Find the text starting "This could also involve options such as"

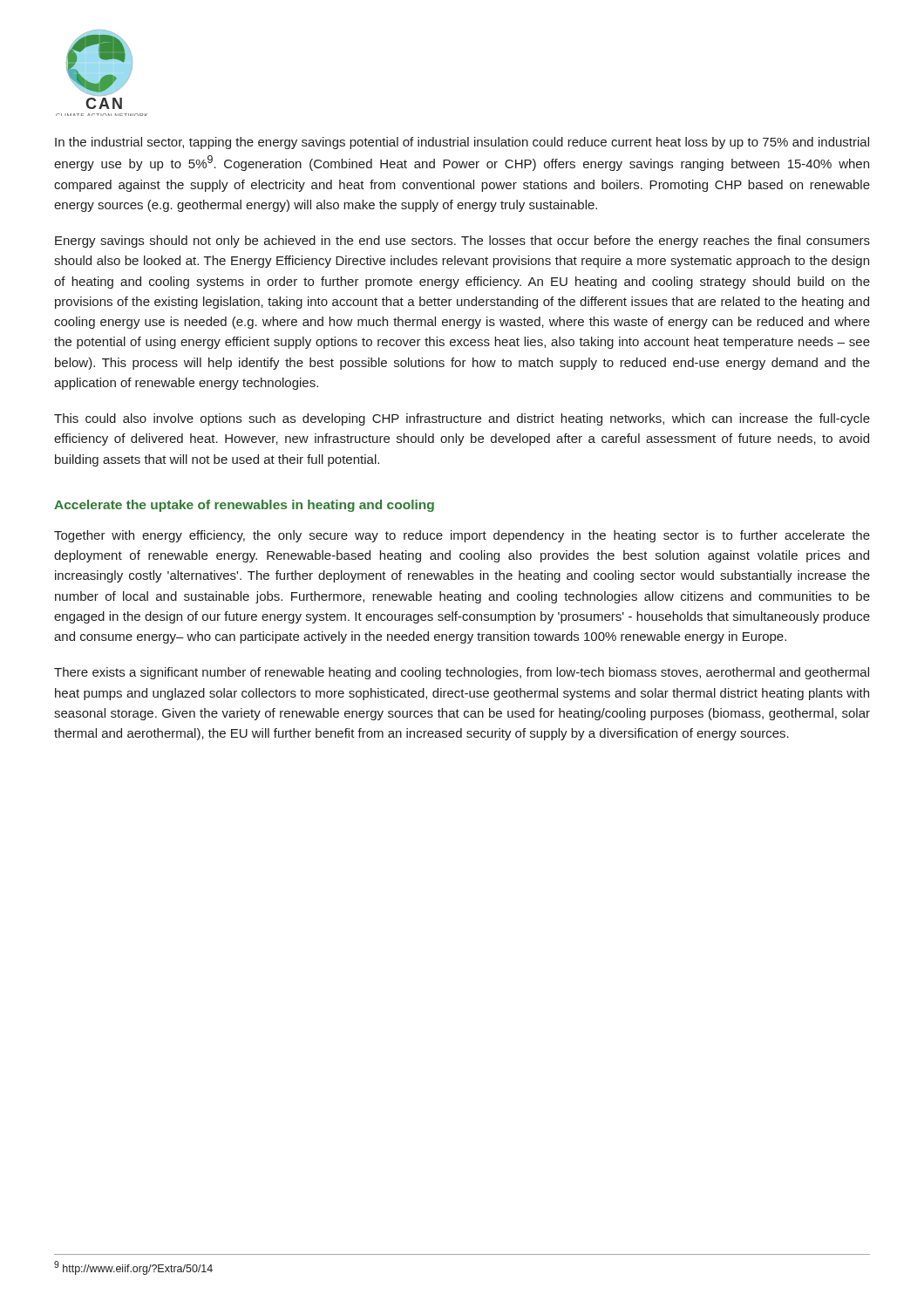pos(462,438)
